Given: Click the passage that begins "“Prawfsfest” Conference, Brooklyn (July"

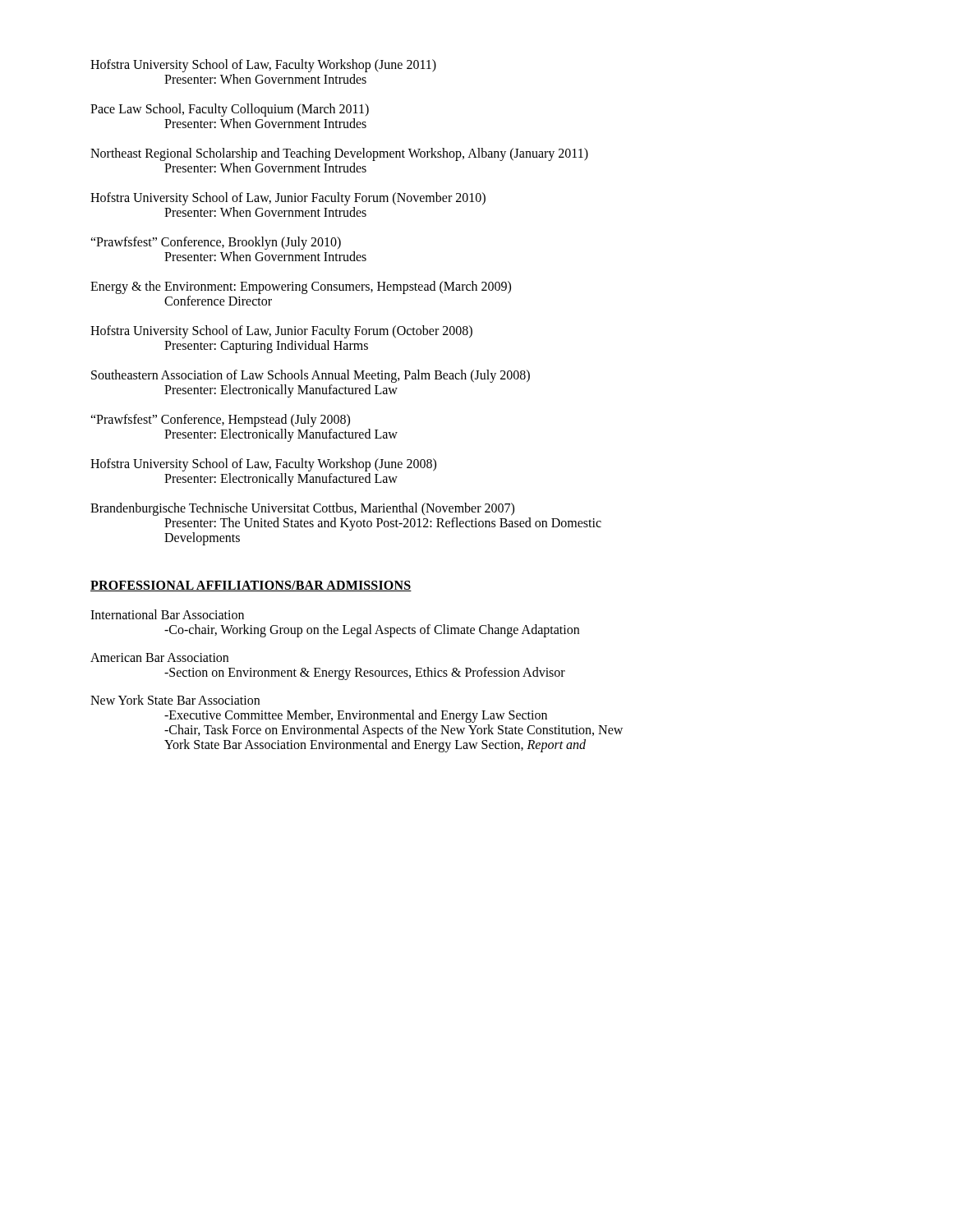Looking at the screenshot, I should pyautogui.click(x=216, y=243).
